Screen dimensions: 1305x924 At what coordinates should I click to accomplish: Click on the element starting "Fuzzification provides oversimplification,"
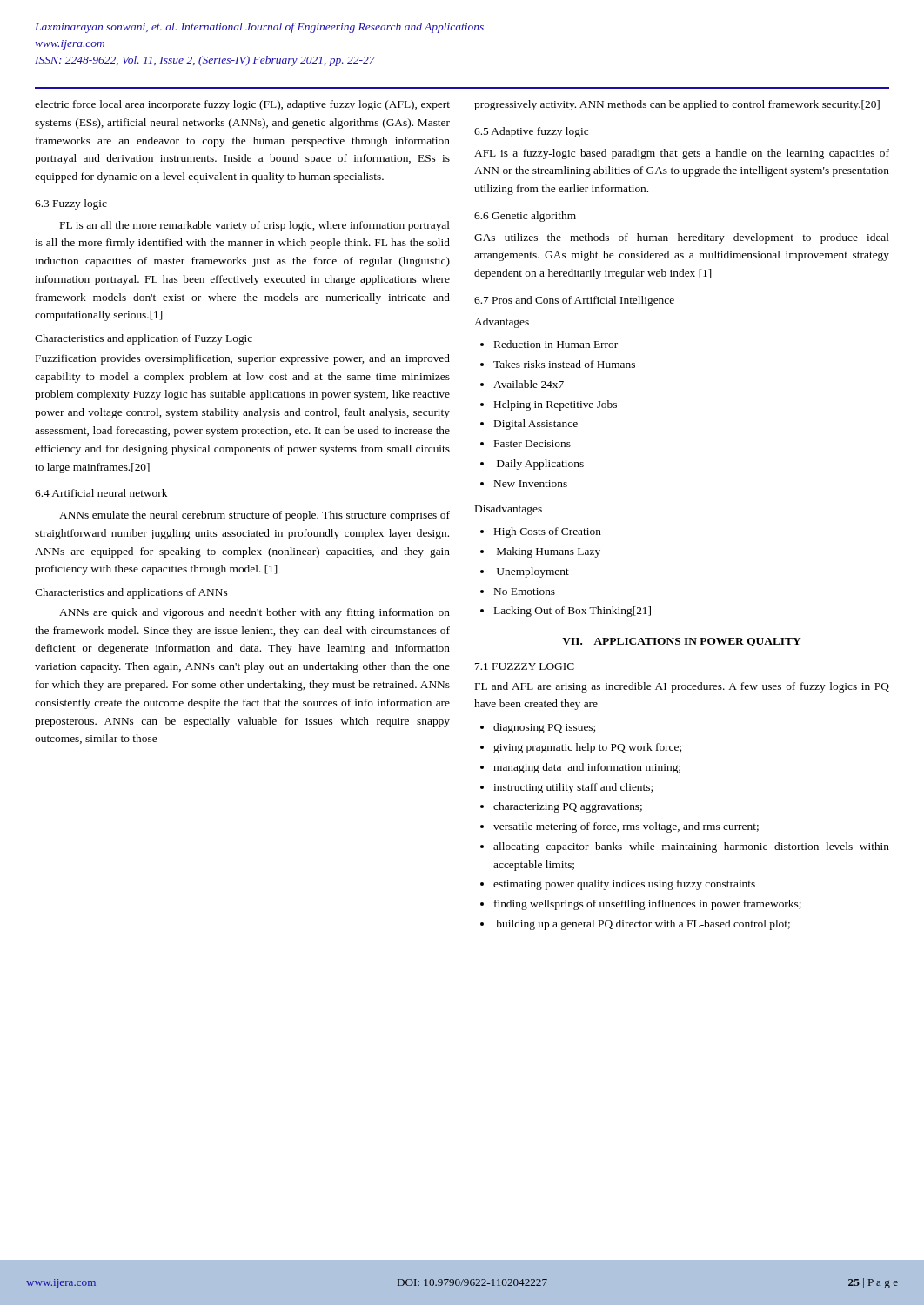point(242,413)
